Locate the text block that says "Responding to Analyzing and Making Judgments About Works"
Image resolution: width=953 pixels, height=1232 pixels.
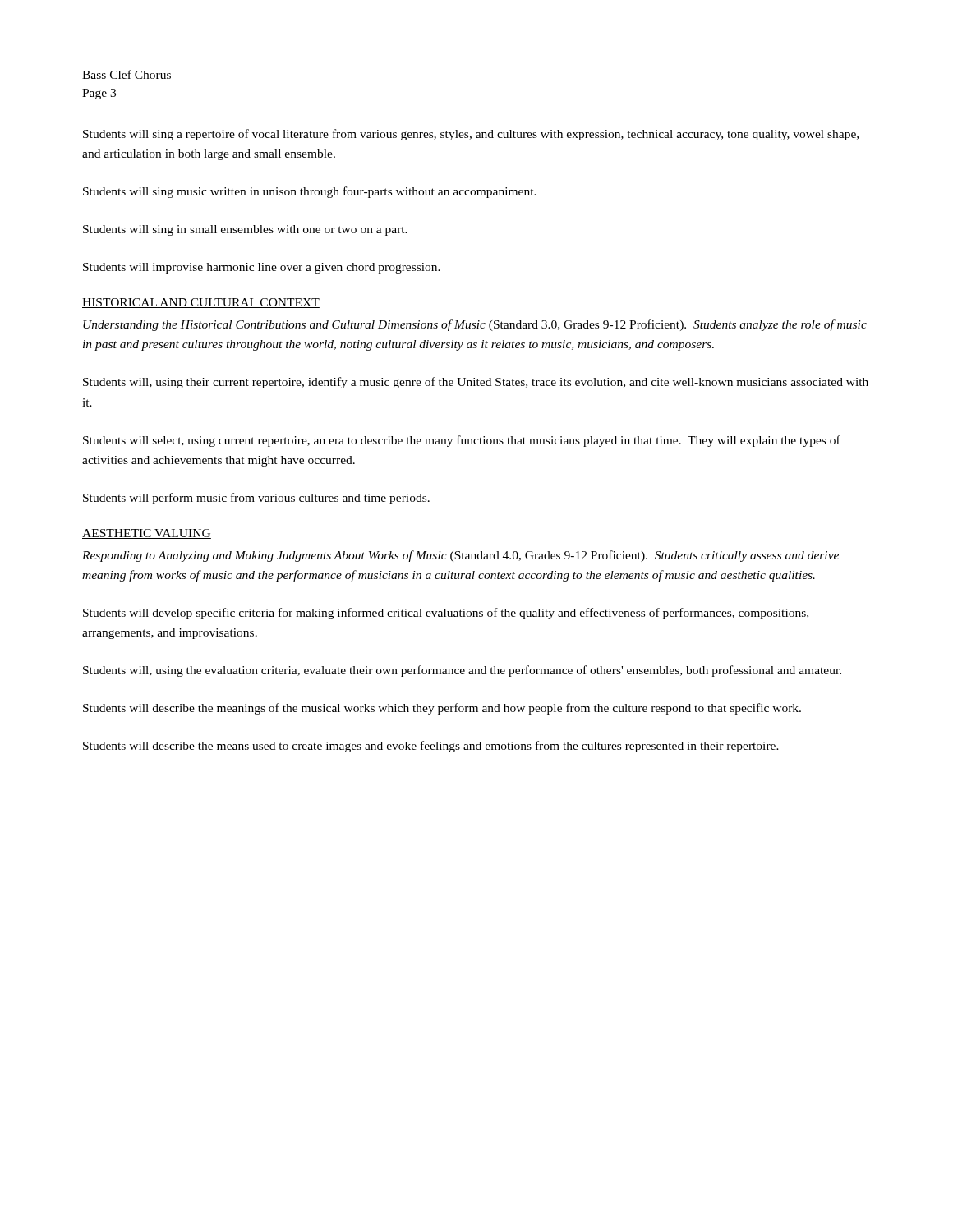[461, 564]
